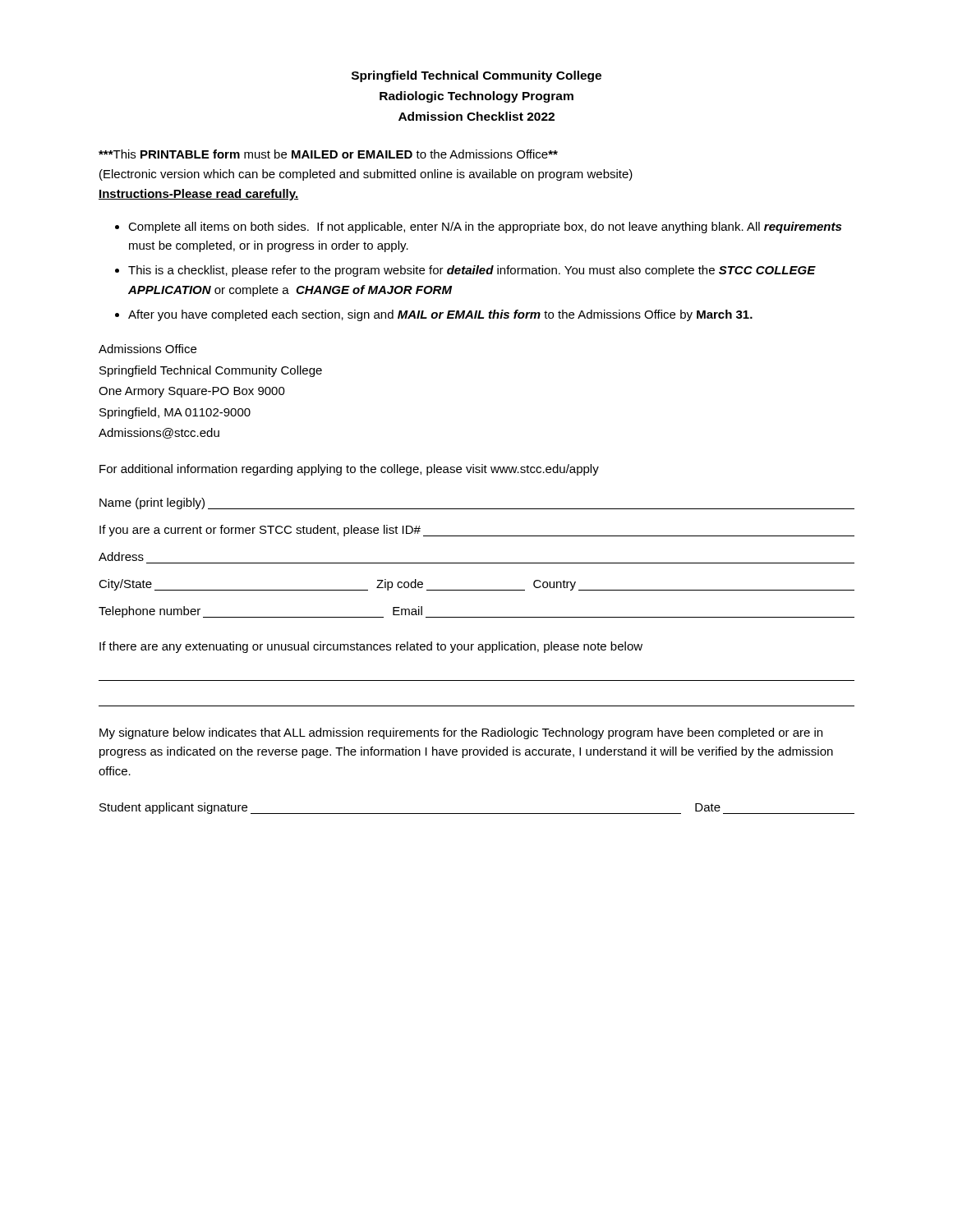
Task: Find the region starting "Telephone number Email"
Action: pos(476,610)
